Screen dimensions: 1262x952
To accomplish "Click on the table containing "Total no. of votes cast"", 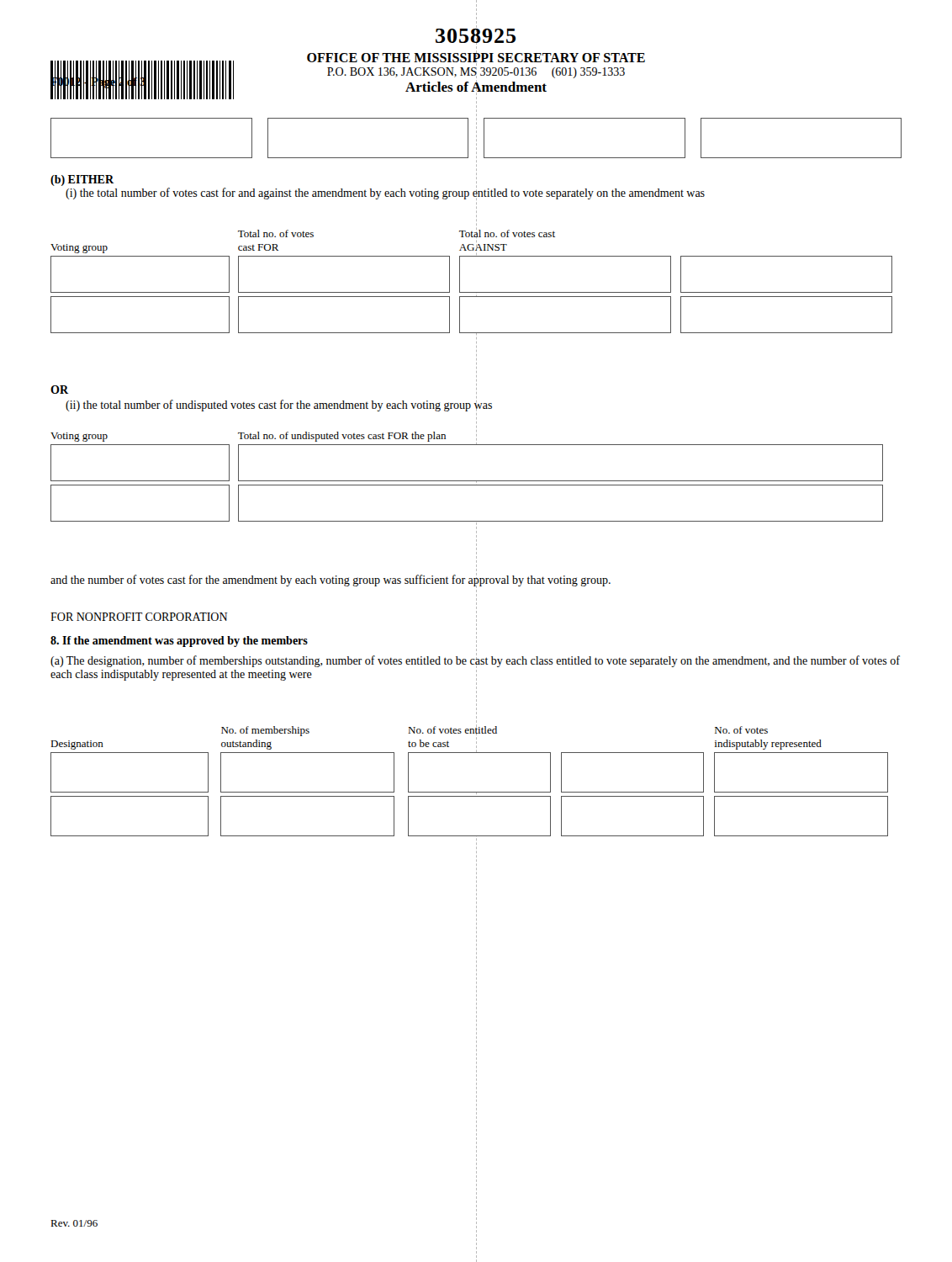I will [x=476, y=284].
